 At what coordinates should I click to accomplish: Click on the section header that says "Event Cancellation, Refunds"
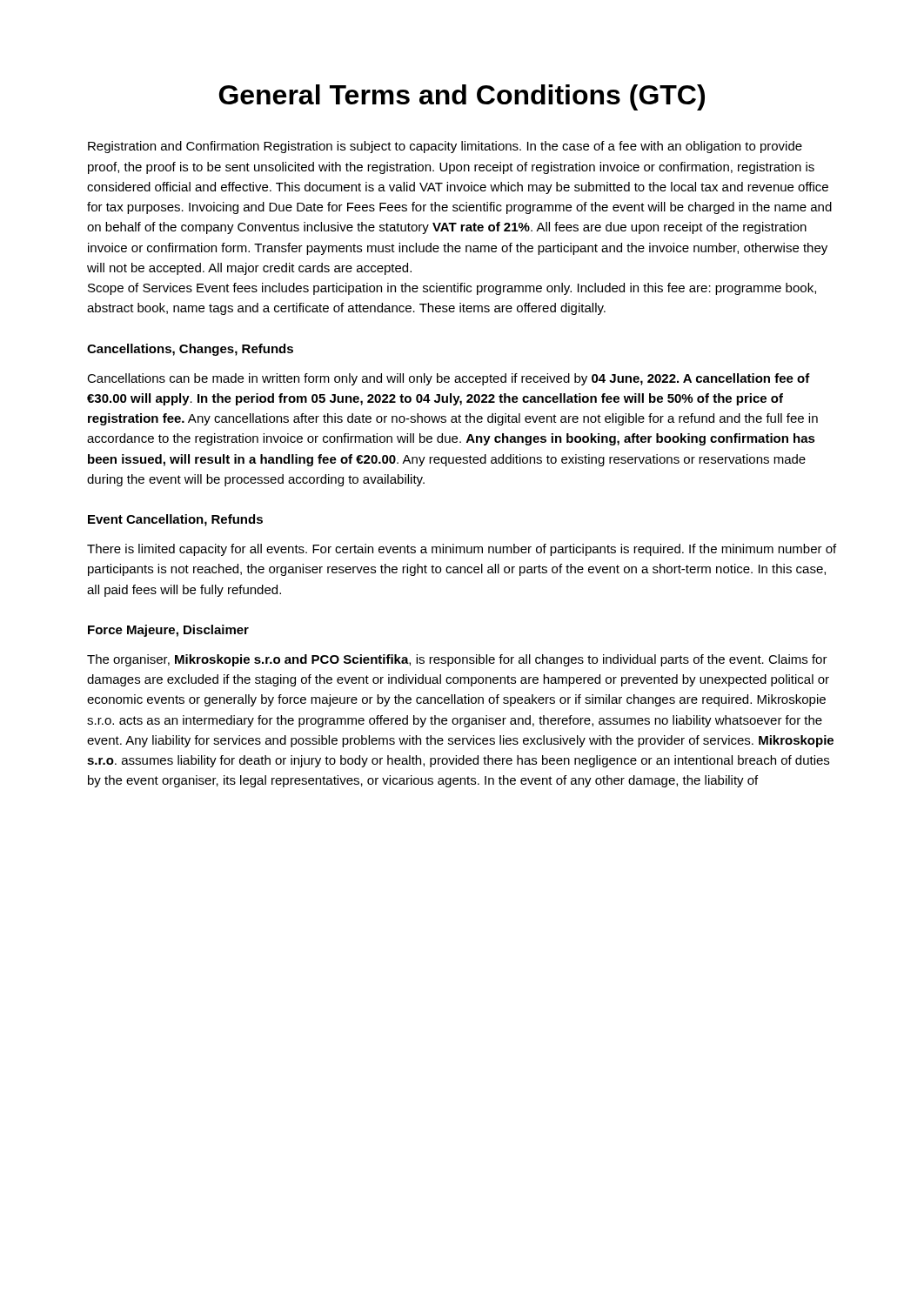(x=175, y=519)
